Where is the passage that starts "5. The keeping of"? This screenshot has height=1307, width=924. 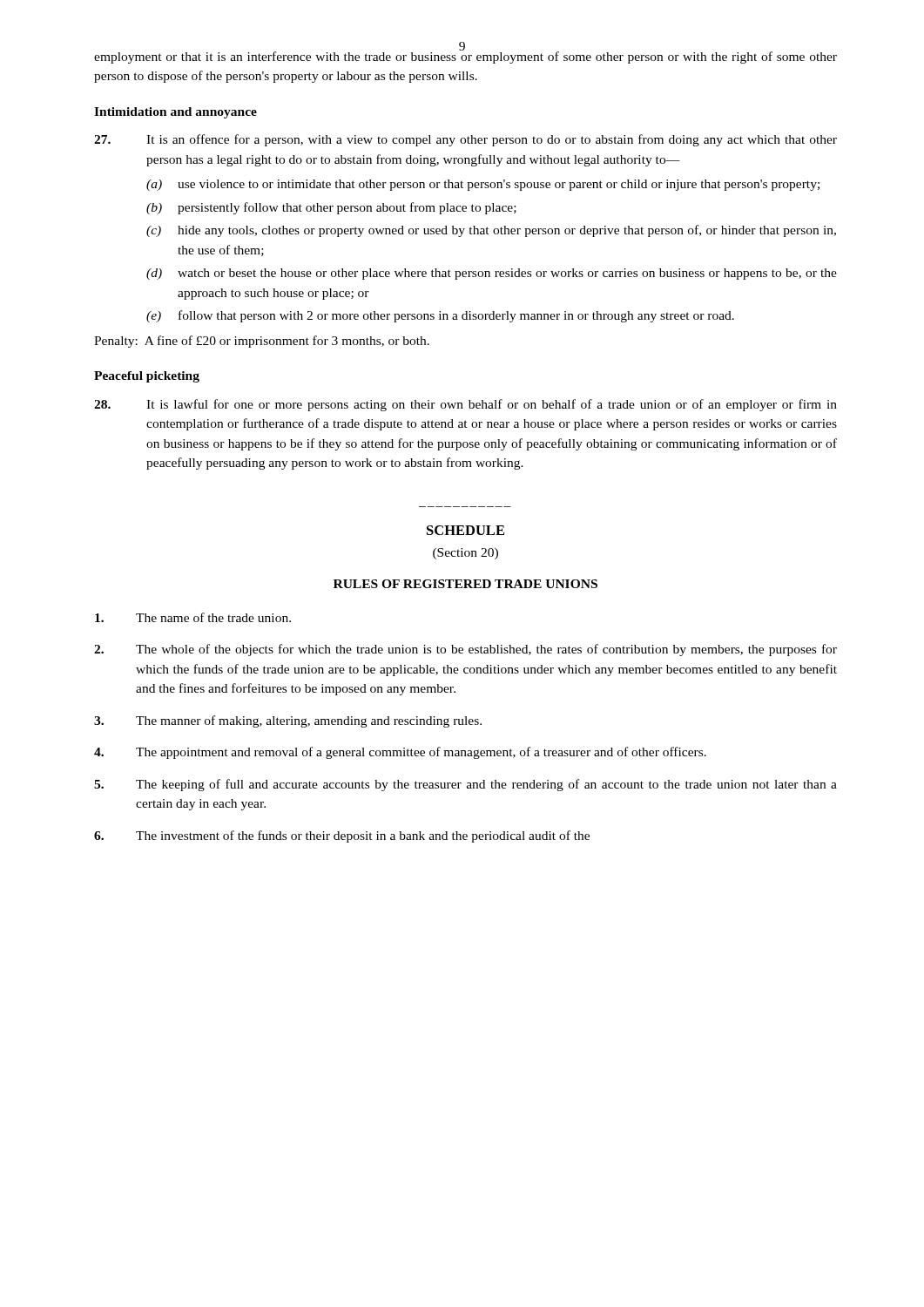(x=465, y=794)
